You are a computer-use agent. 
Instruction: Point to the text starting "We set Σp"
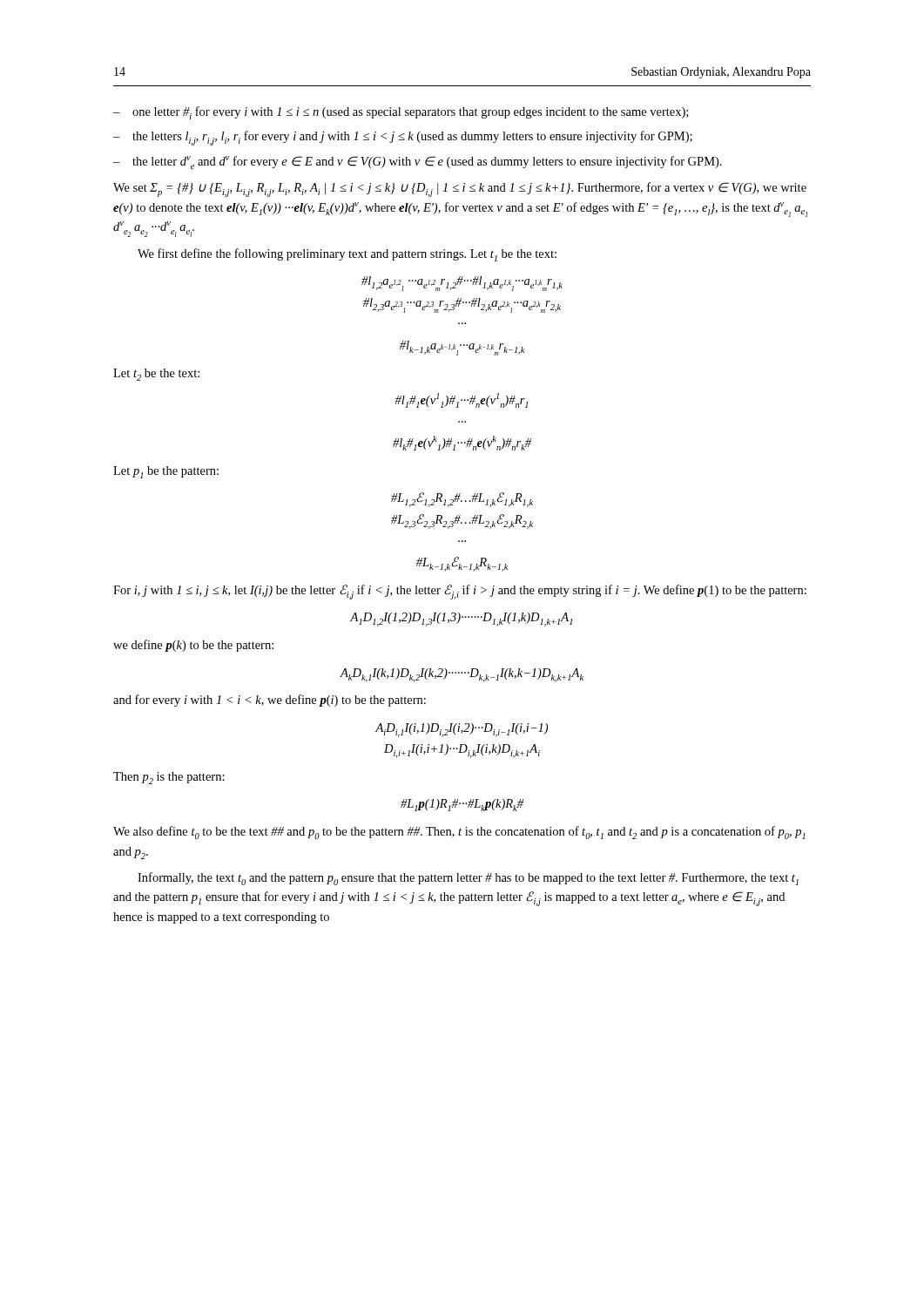pyautogui.click(x=461, y=209)
